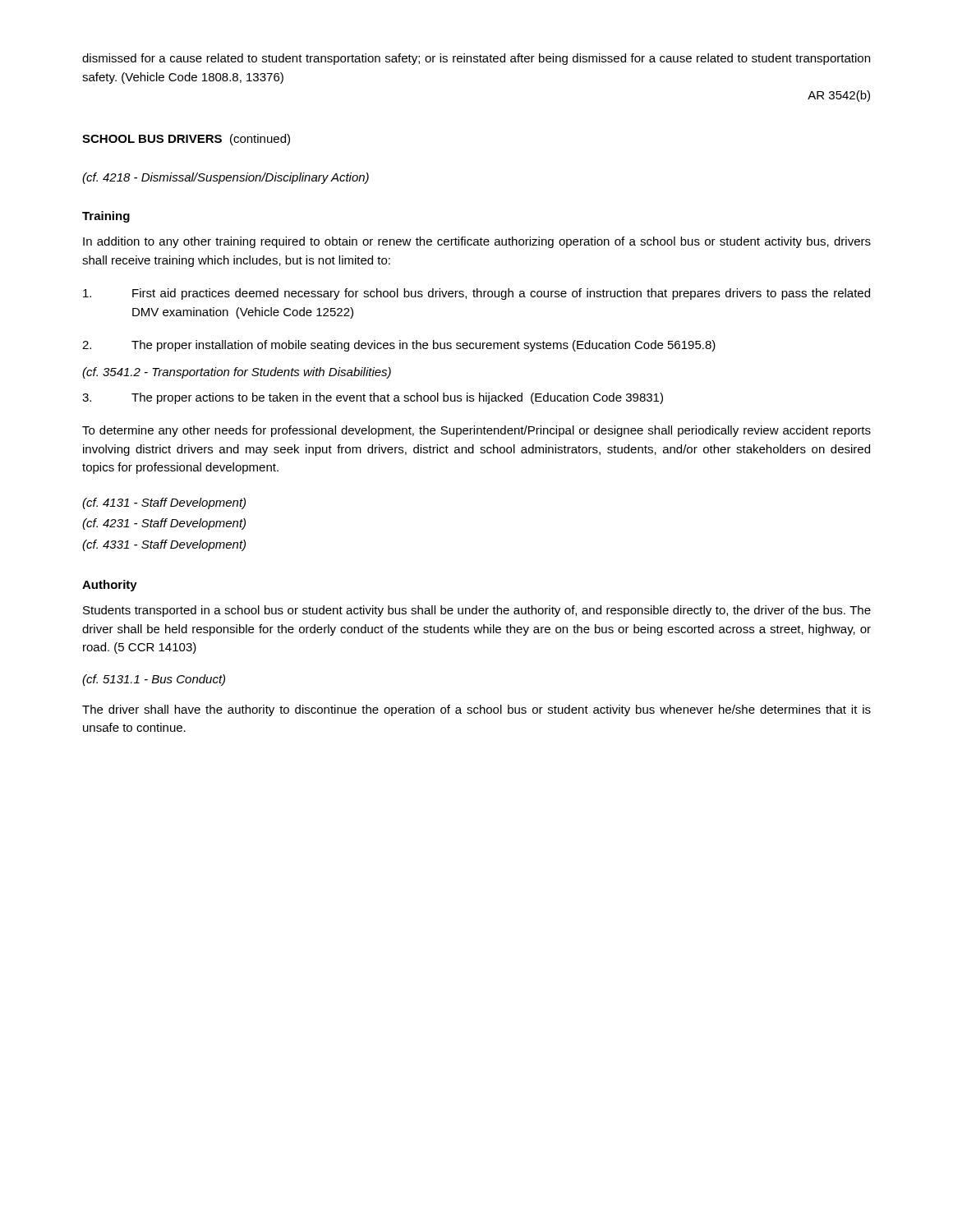
Task: Locate the section header that reads "SCHOOL BUS DRIVERS (continued)"
Action: [187, 138]
